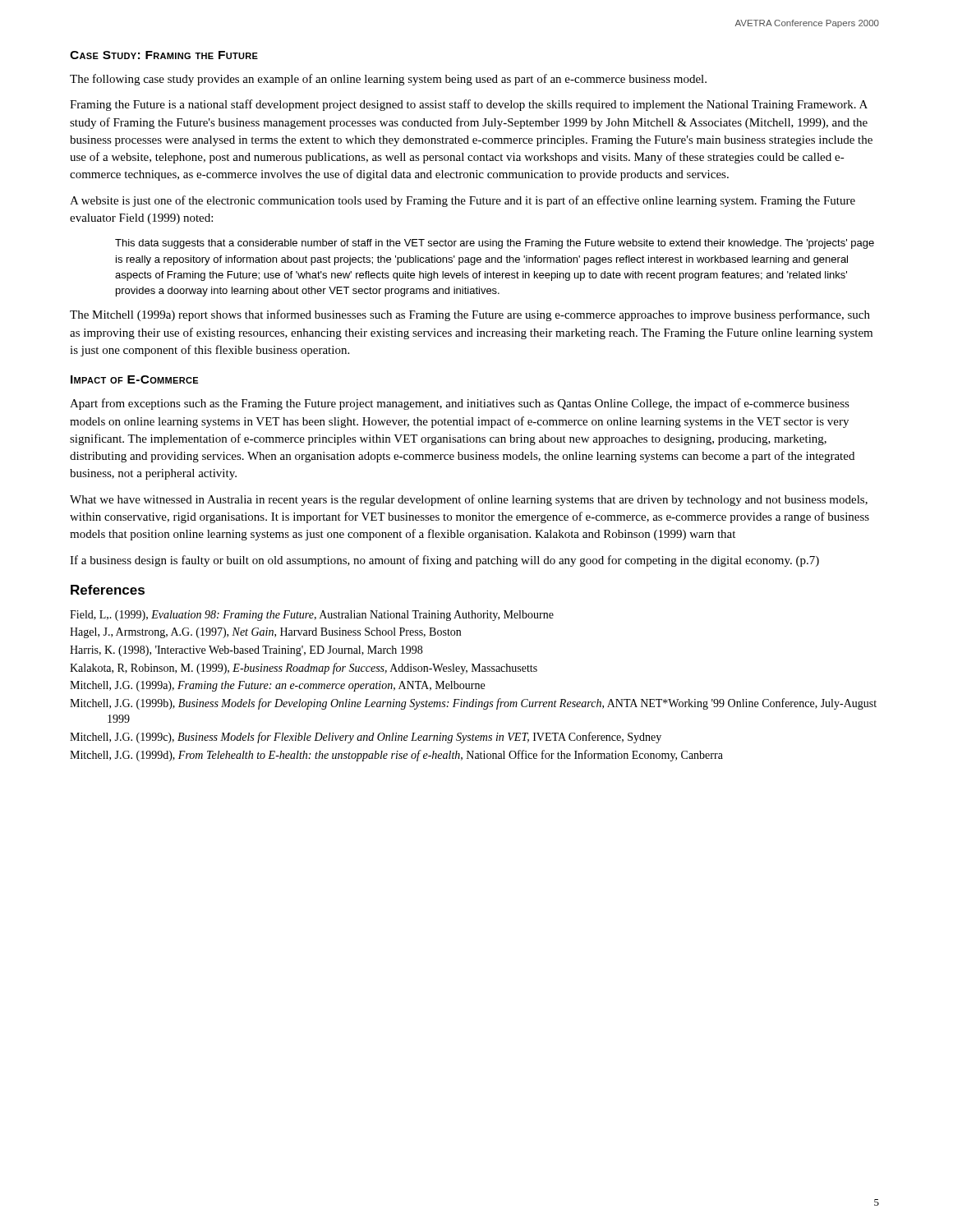Click the passage that begins "Mitchell, J.G. (1999c), Business Models for Flexible Delivery"
This screenshot has width=953, height=1232.
[366, 737]
